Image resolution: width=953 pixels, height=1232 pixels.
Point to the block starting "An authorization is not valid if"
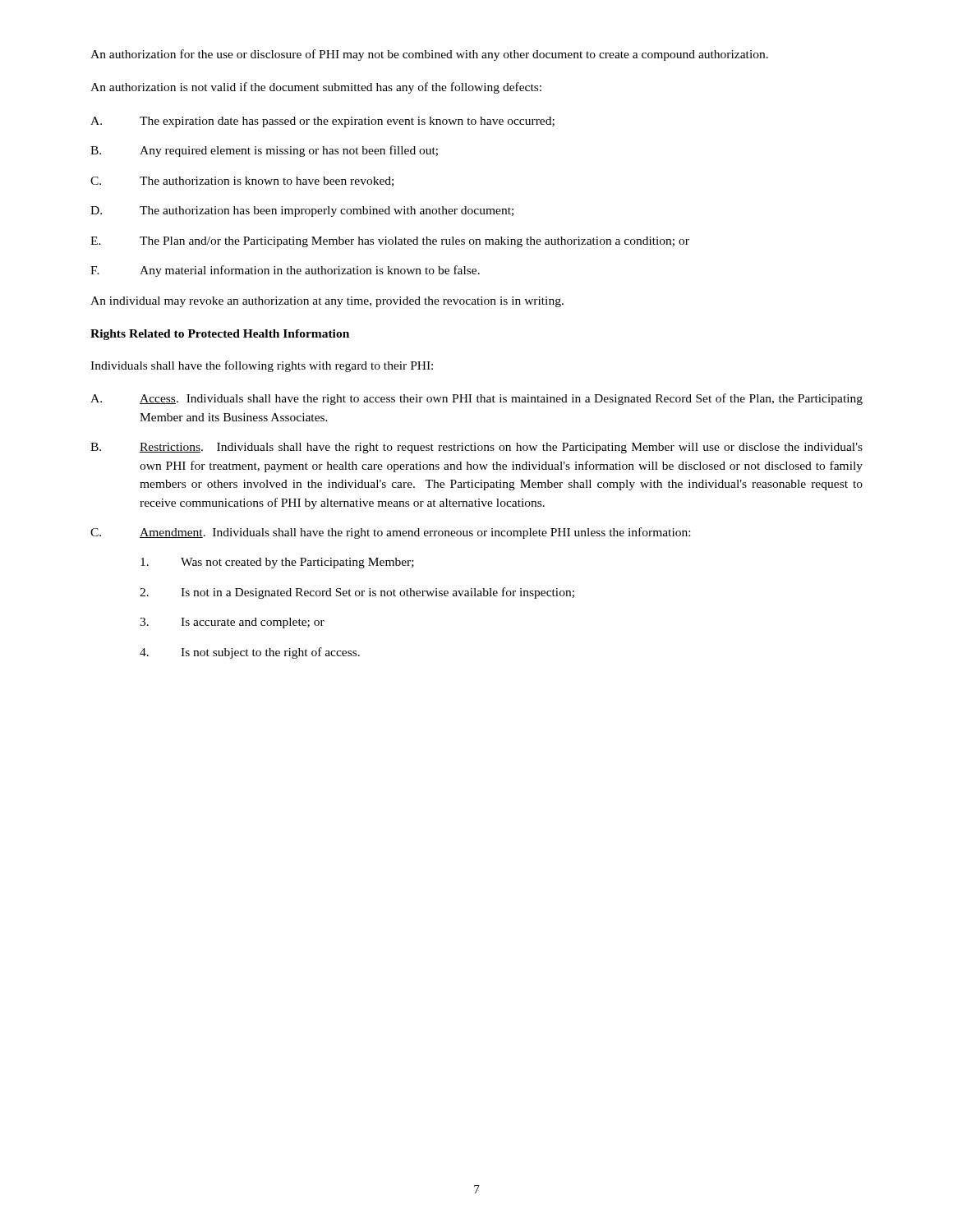316,87
